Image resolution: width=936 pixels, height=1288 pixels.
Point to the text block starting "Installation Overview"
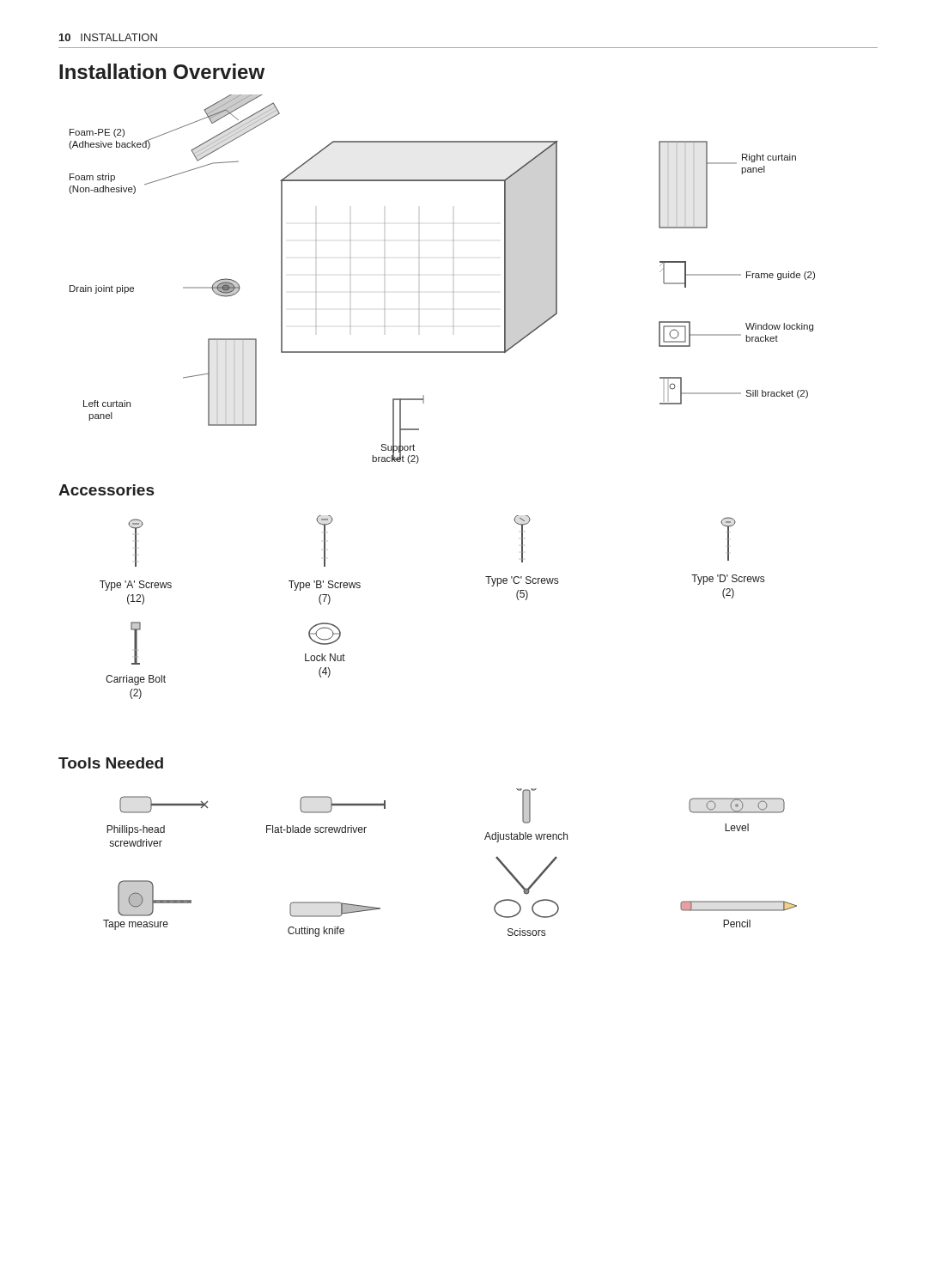(x=162, y=72)
